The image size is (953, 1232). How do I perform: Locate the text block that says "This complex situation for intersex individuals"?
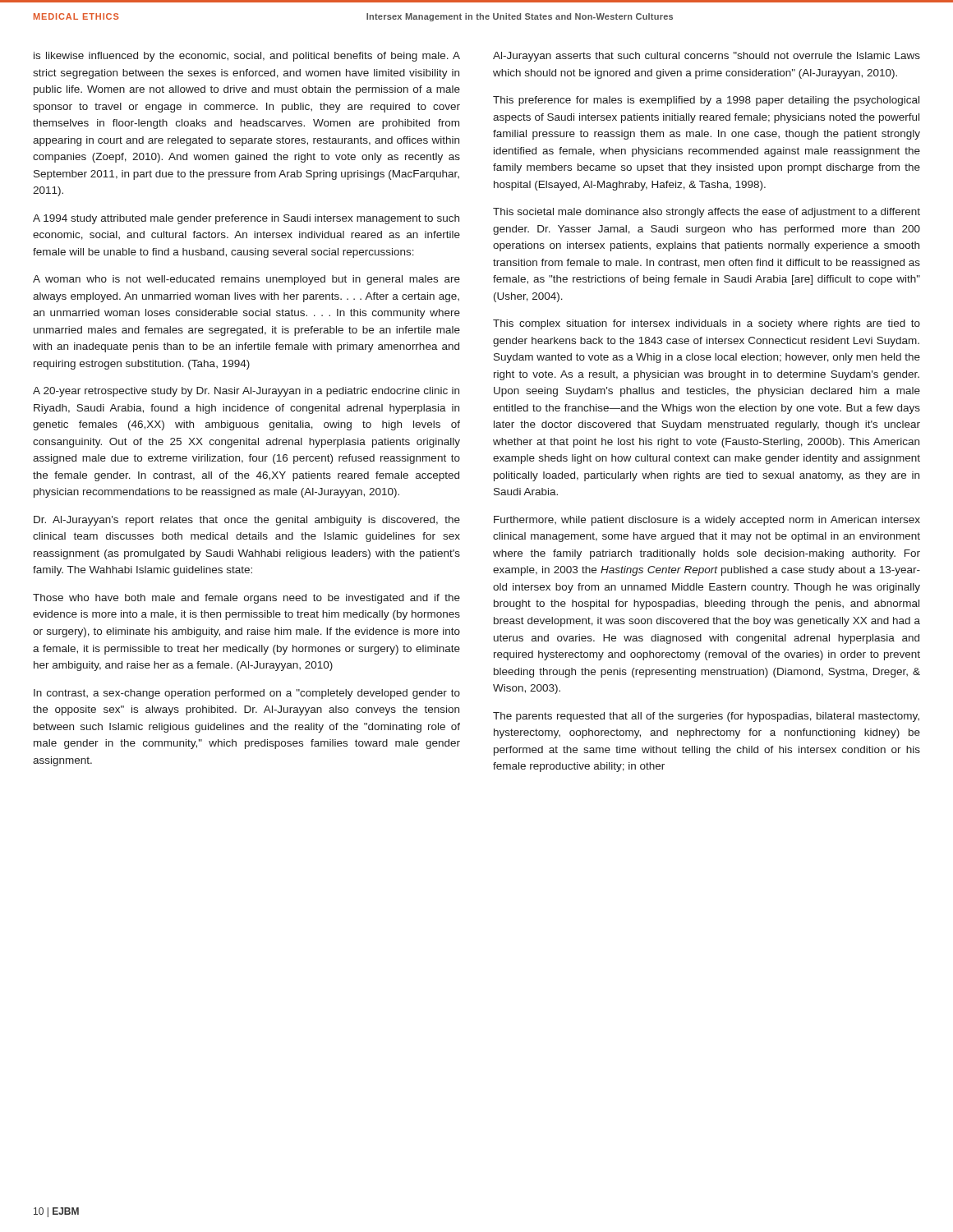(707, 408)
